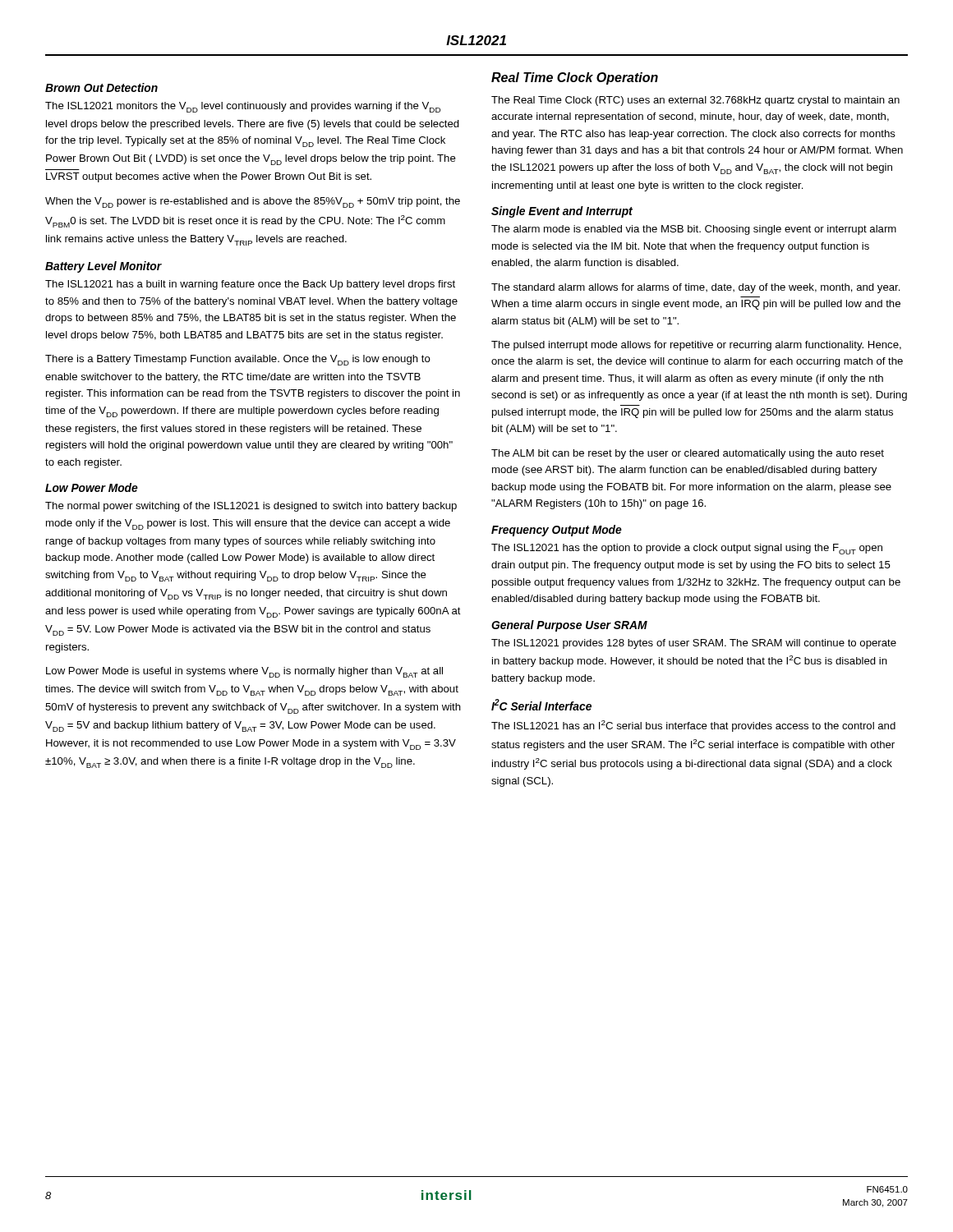
Task: Select the text starting "Frequency Output Mode"
Action: pyautogui.click(x=556, y=530)
